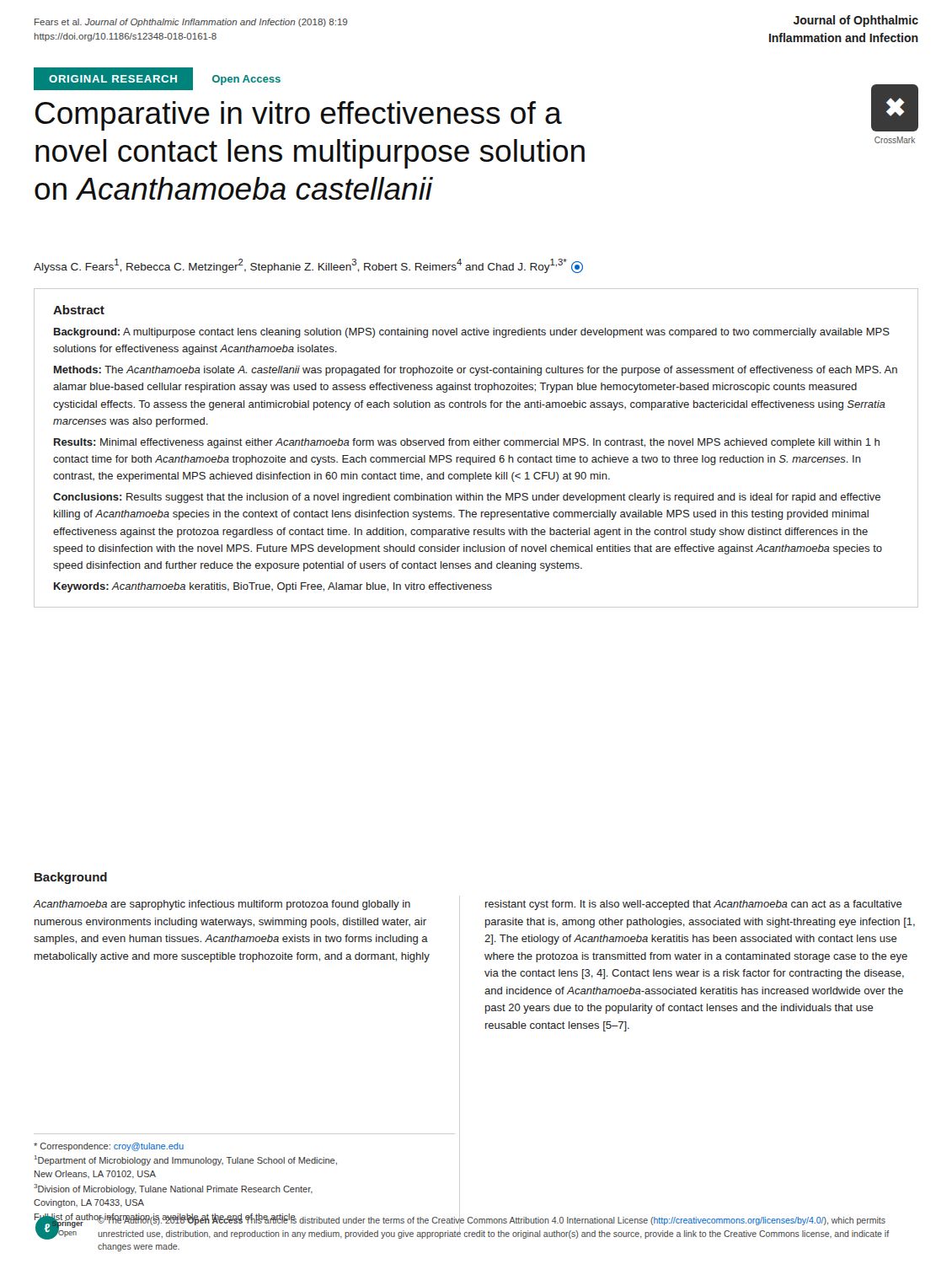Locate the title that opens with "Comparative in vitro effectiveness of a novel"
This screenshot has width=952, height=1264.
[310, 151]
